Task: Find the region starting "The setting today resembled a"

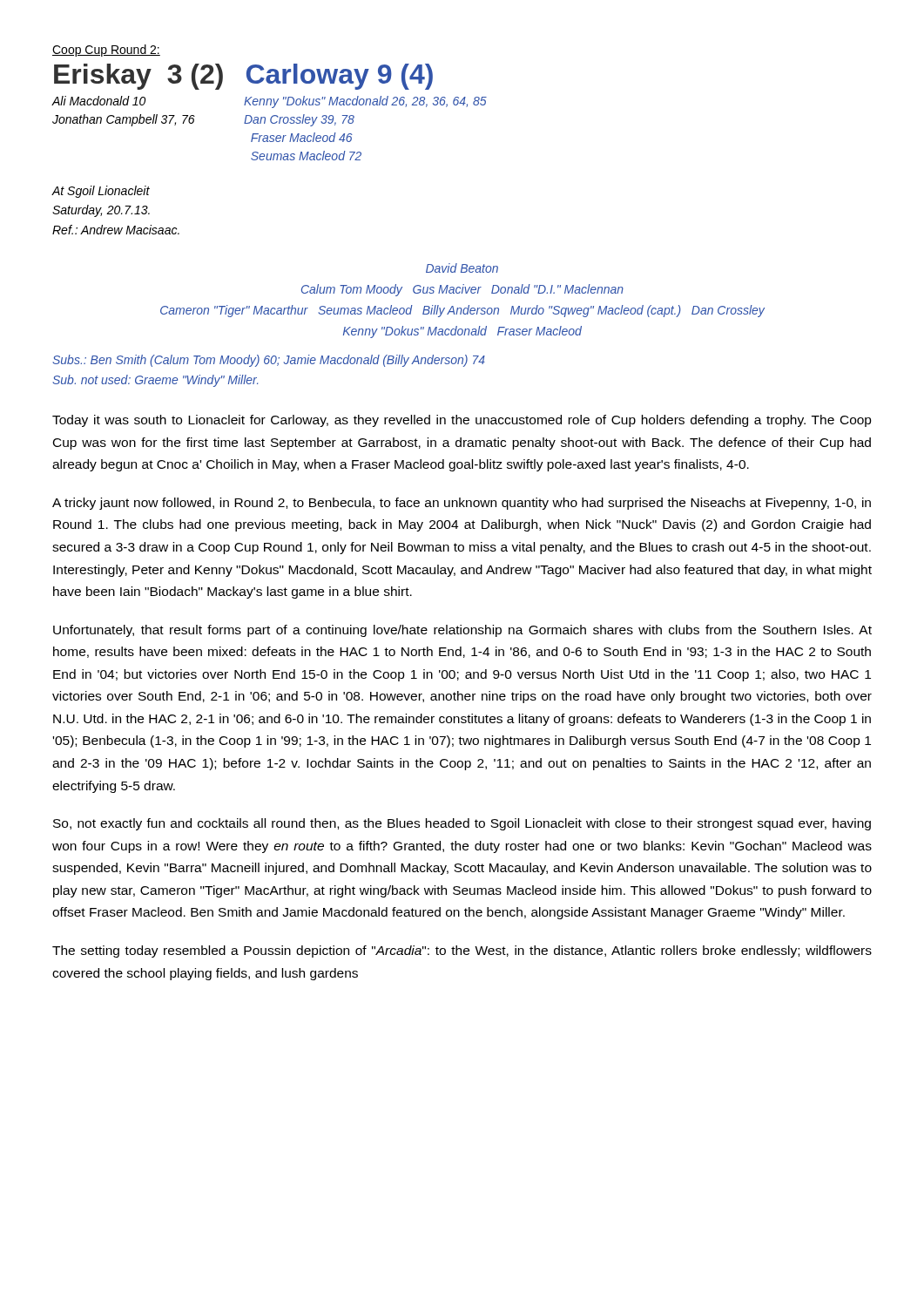Action: click(462, 961)
